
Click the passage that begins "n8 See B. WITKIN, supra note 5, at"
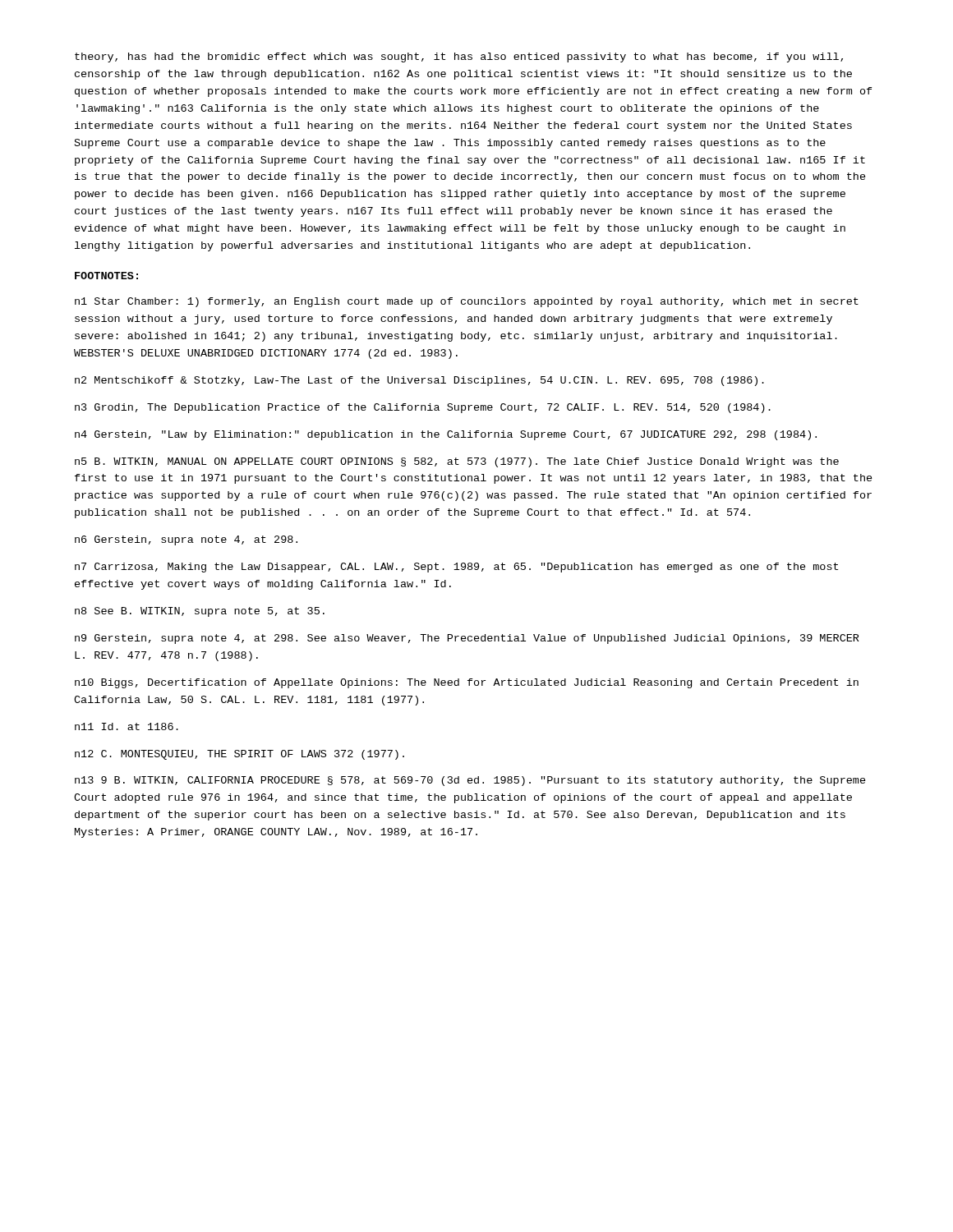(x=200, y=611)
